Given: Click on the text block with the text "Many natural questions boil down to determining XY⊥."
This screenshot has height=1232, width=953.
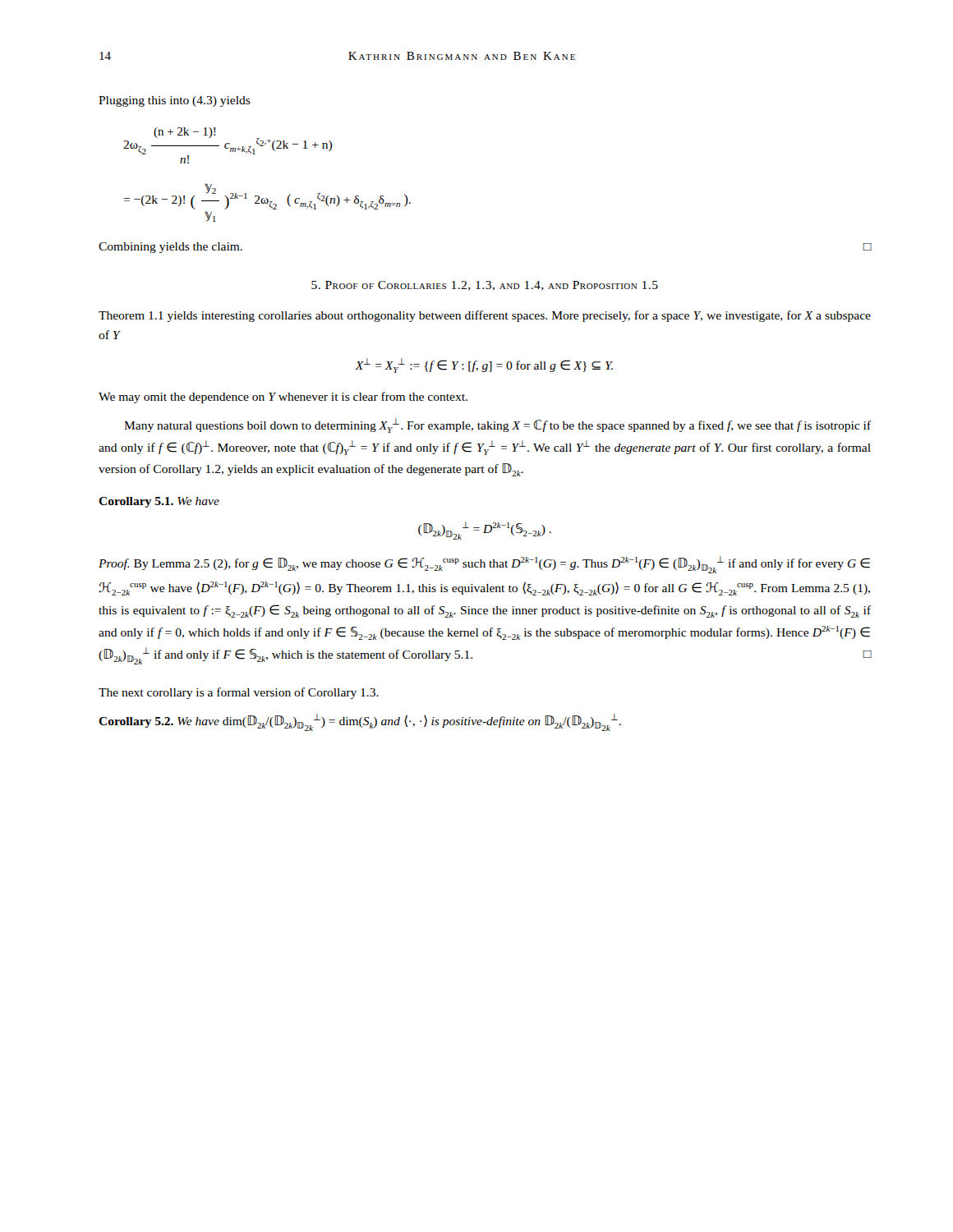Looking at the screenshot, I should (485, 447).
